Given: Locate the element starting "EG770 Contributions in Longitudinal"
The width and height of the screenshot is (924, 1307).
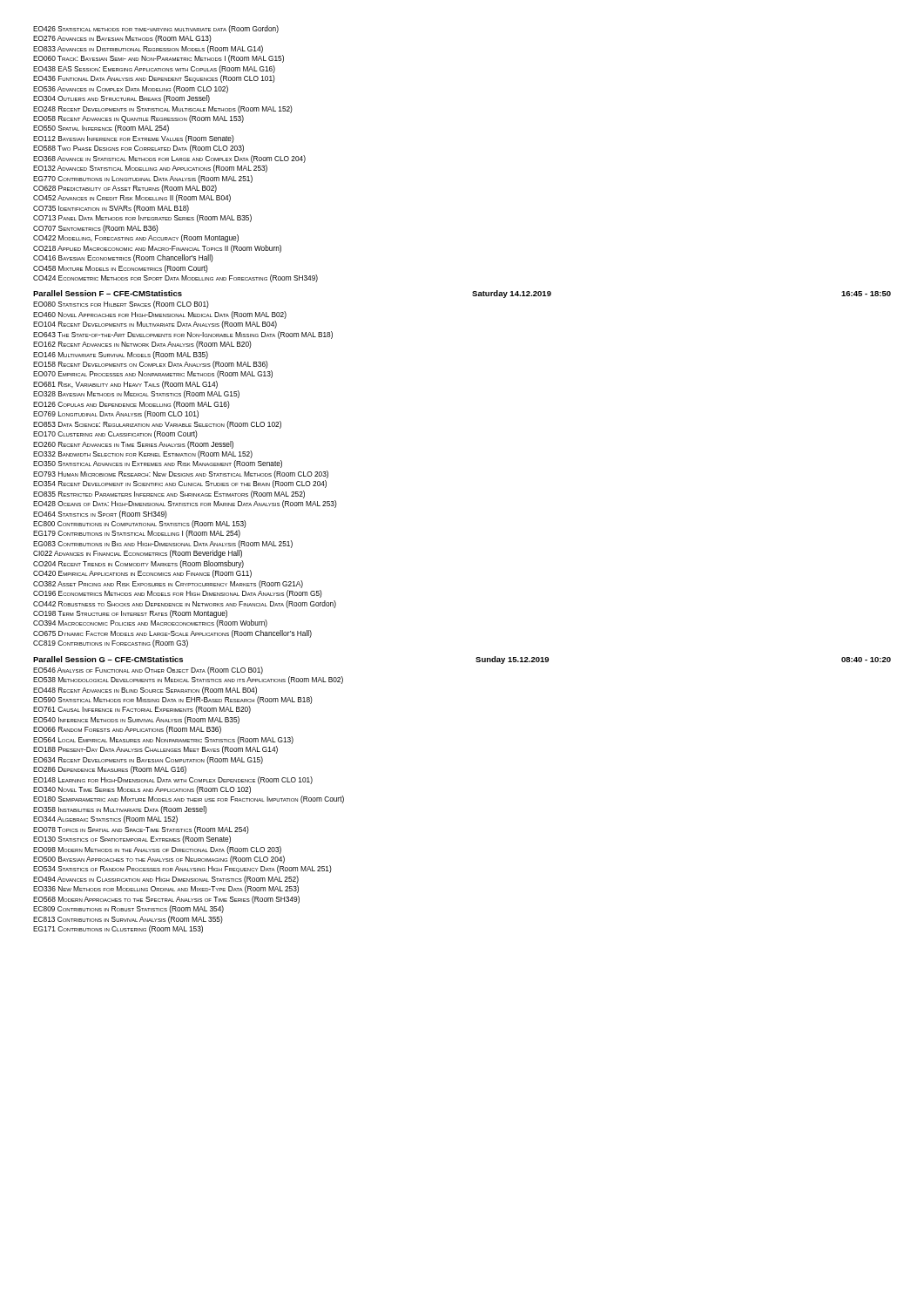Looking at the screenshot, I should click(x=143, y=178).
